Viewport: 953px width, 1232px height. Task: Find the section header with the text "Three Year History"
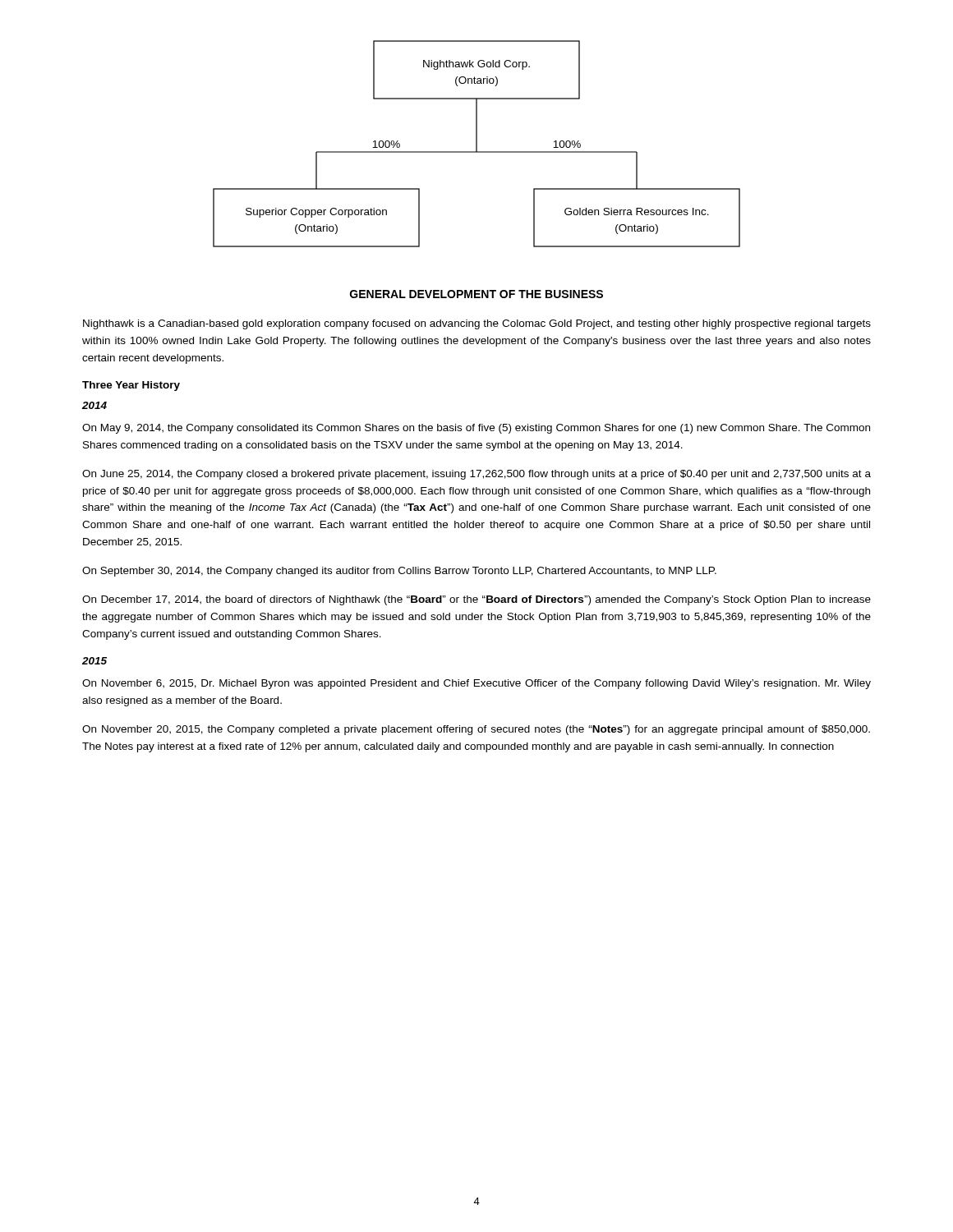[131, 385]
